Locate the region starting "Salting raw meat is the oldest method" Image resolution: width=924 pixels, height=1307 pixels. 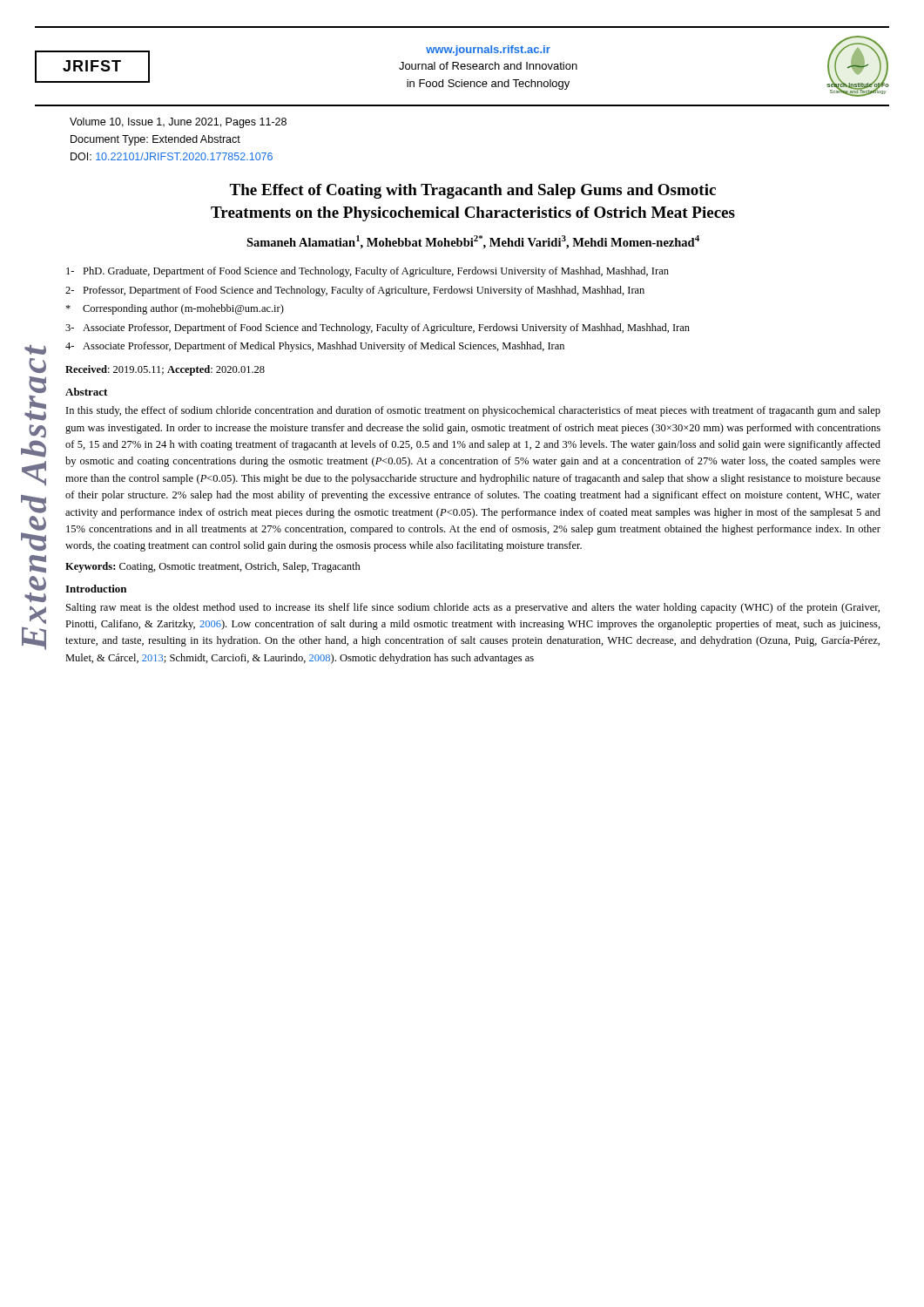[x=473, y=632]
